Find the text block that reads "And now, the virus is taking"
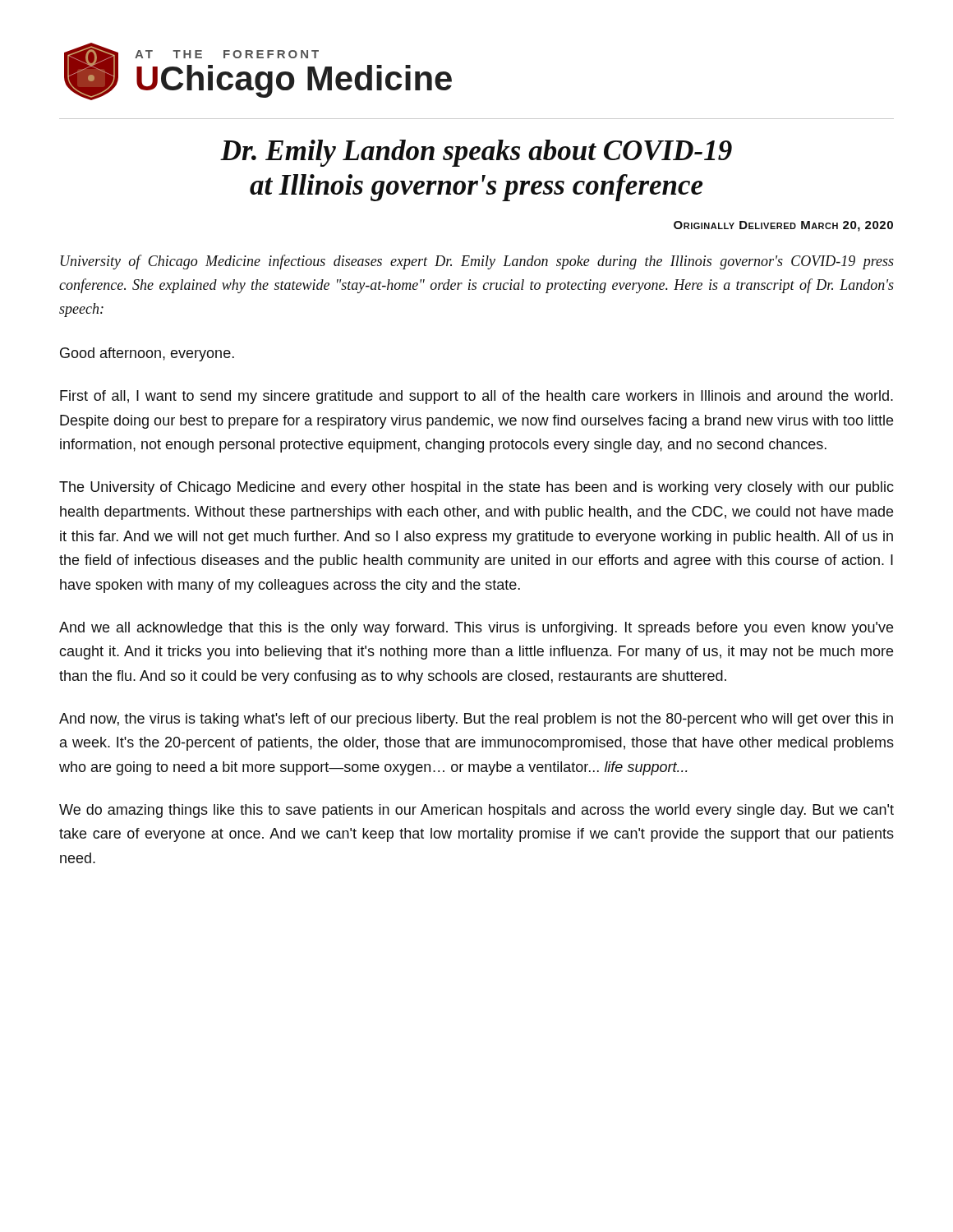This screenshot has width=953, height=1232. 476,743
